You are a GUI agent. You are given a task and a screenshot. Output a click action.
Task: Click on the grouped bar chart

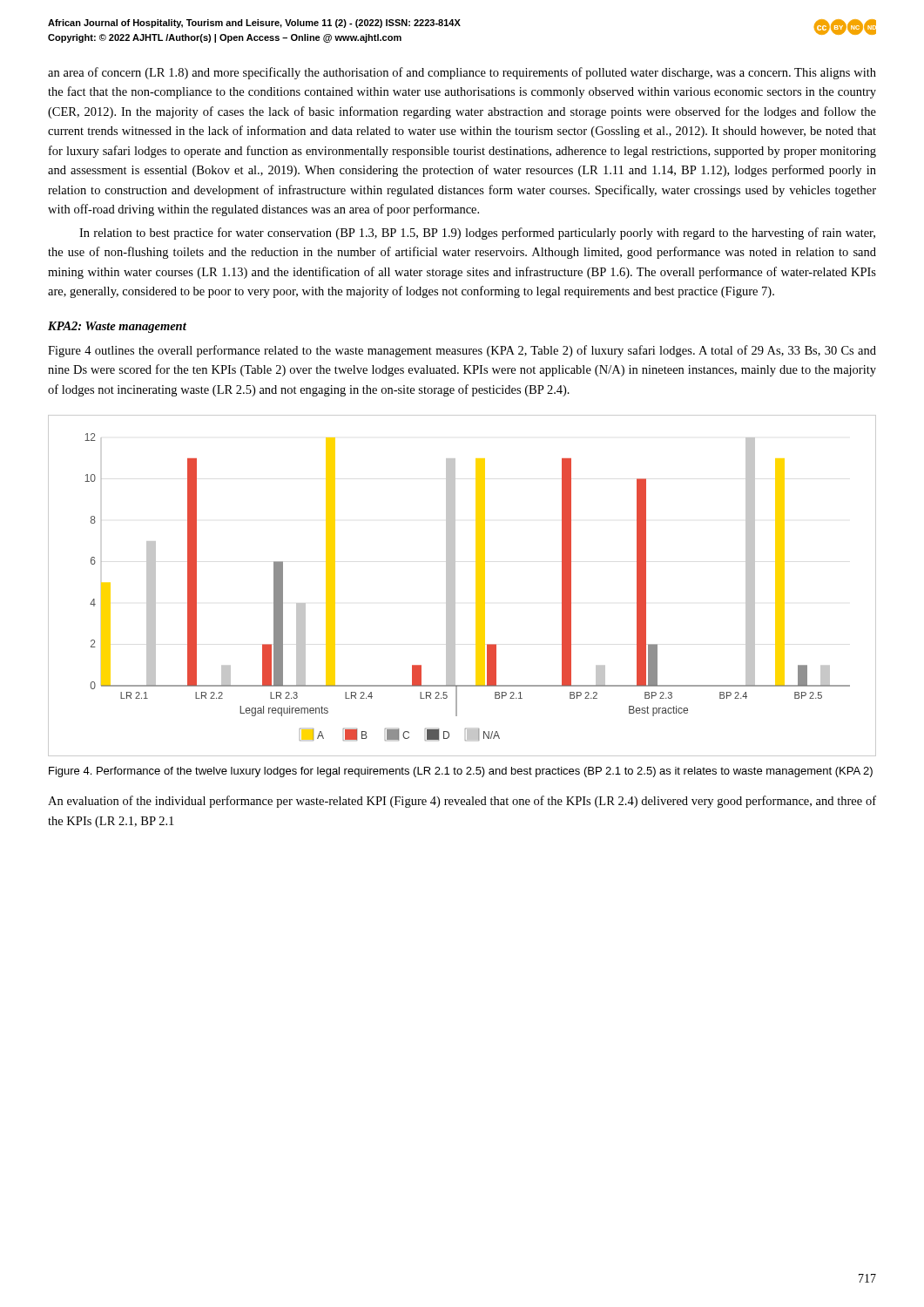click(x=462, y=586)
